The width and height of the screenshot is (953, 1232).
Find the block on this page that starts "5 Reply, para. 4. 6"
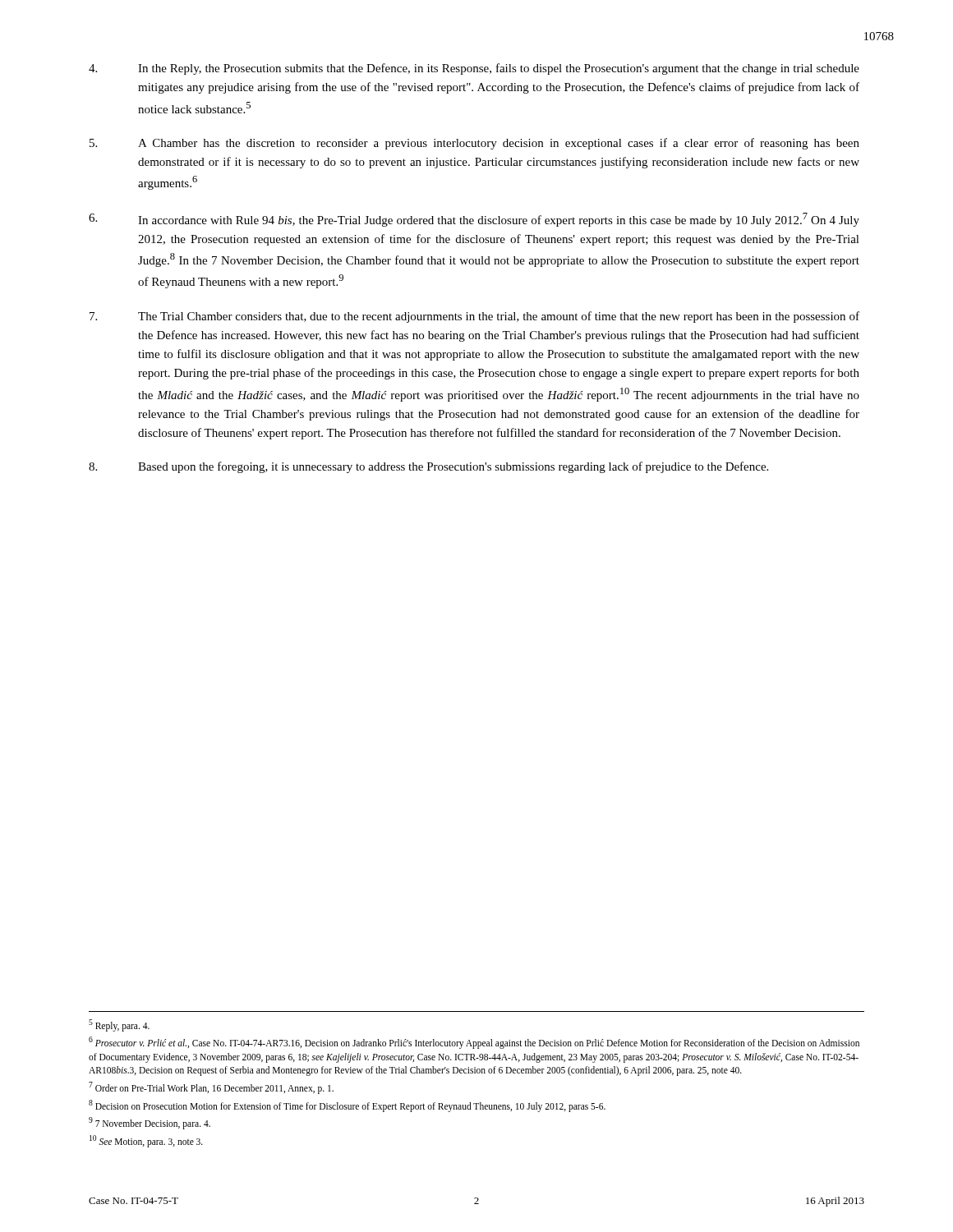(x=476, y=1082)
